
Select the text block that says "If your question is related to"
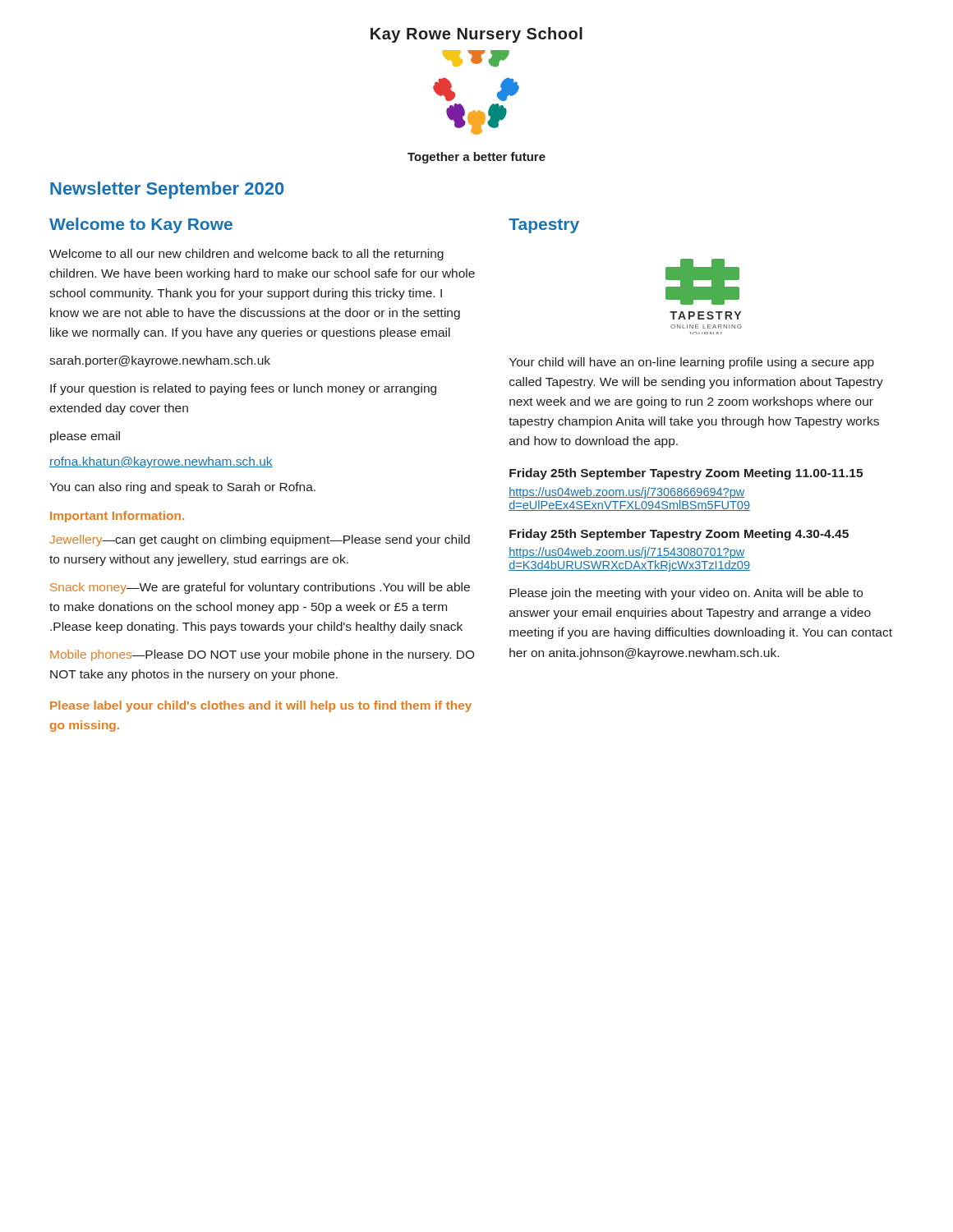(x=243, y=398)
